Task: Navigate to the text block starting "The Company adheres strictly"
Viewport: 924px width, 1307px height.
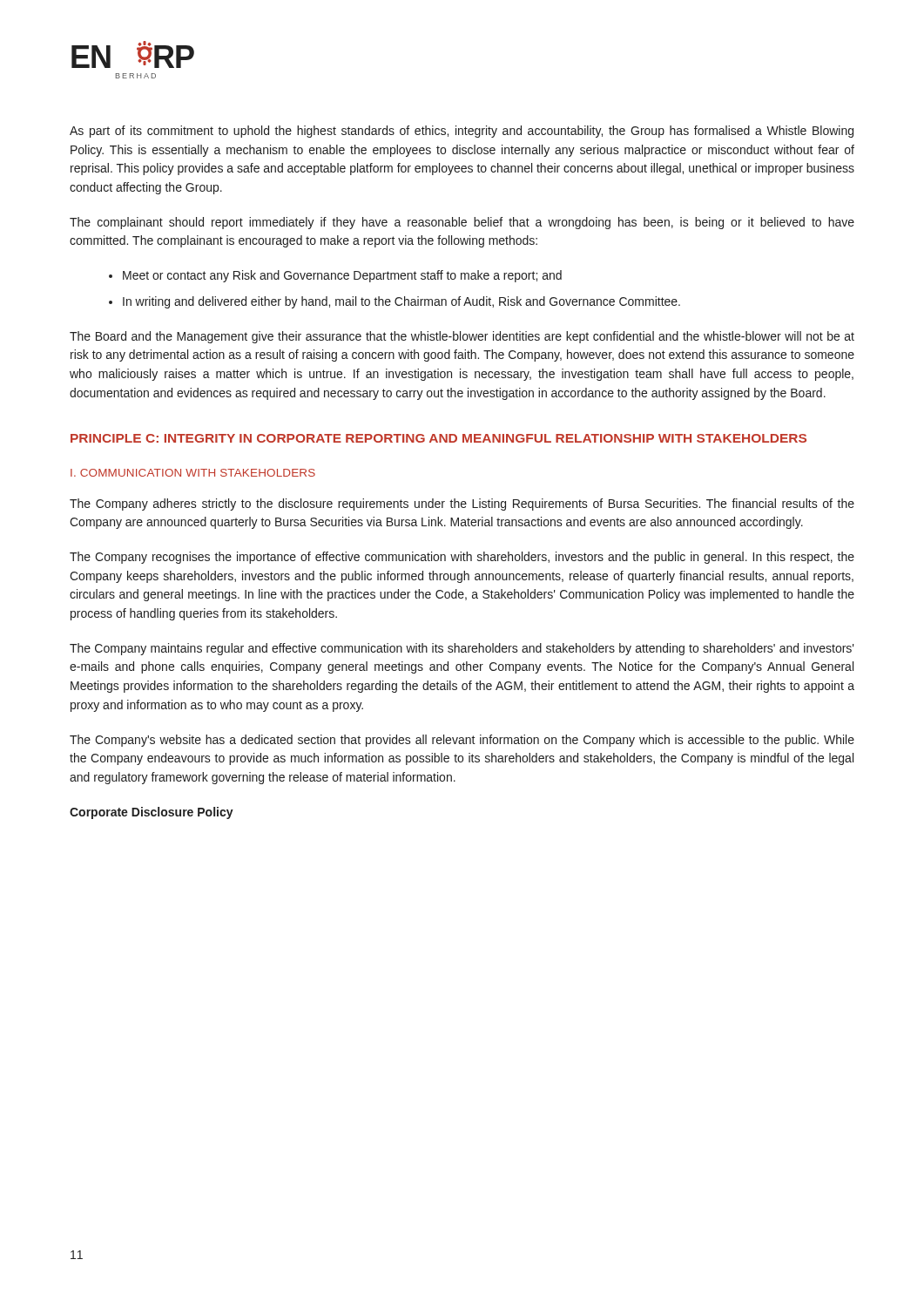Action: [462, 513]
